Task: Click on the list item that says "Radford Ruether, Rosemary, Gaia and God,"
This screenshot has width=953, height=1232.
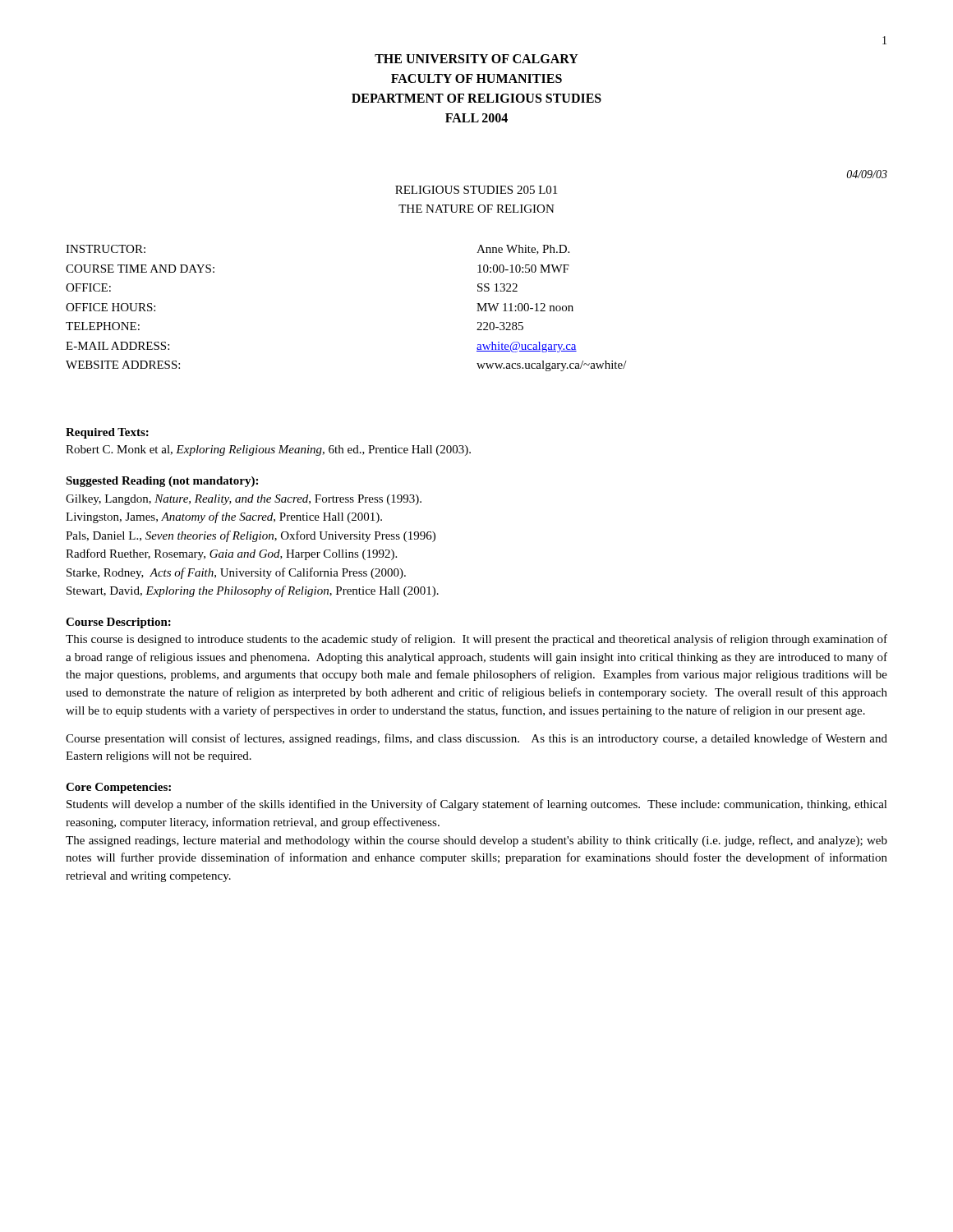Action: pos(232,554)
